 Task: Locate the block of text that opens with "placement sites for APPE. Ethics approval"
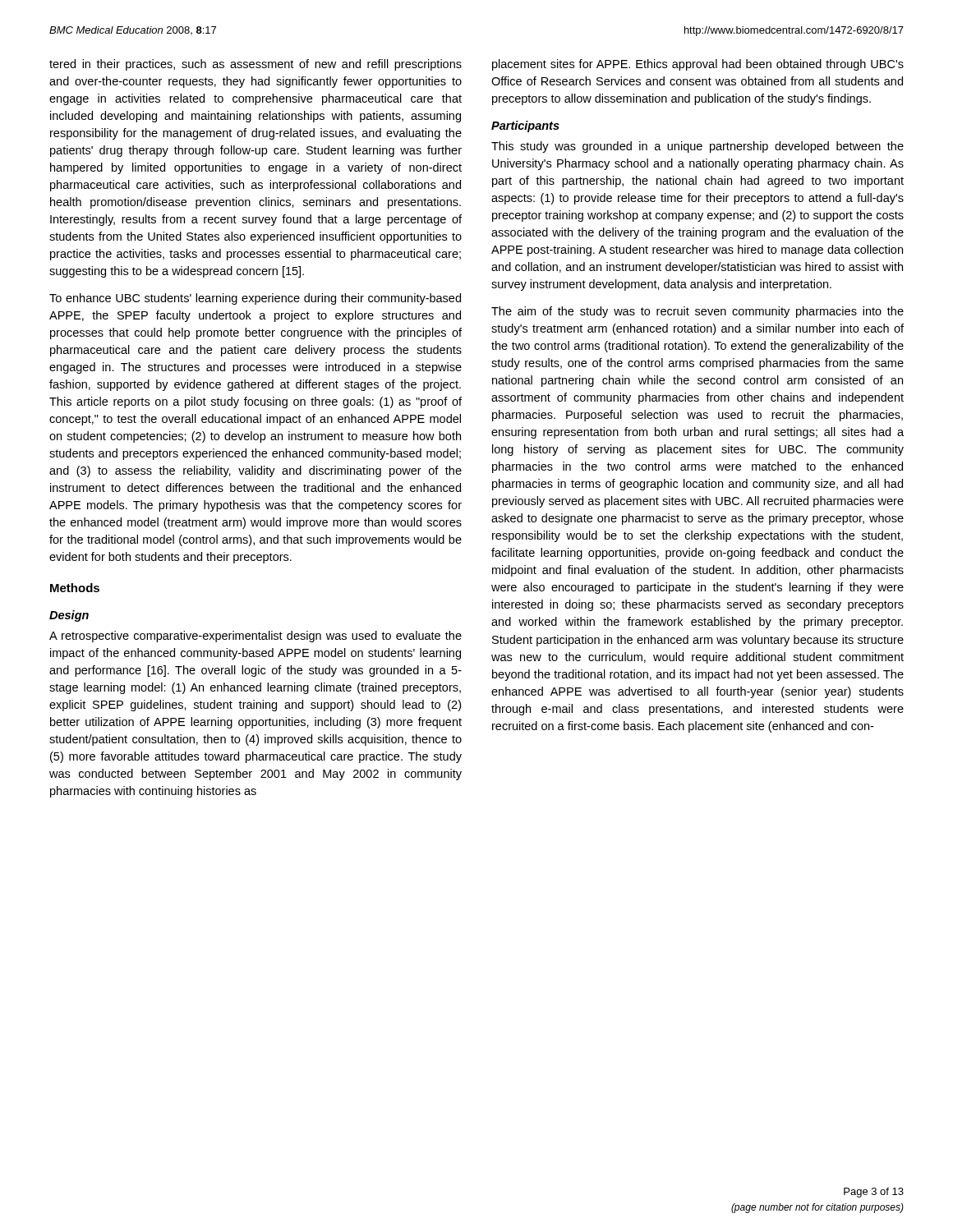click(x=698, y=82)
